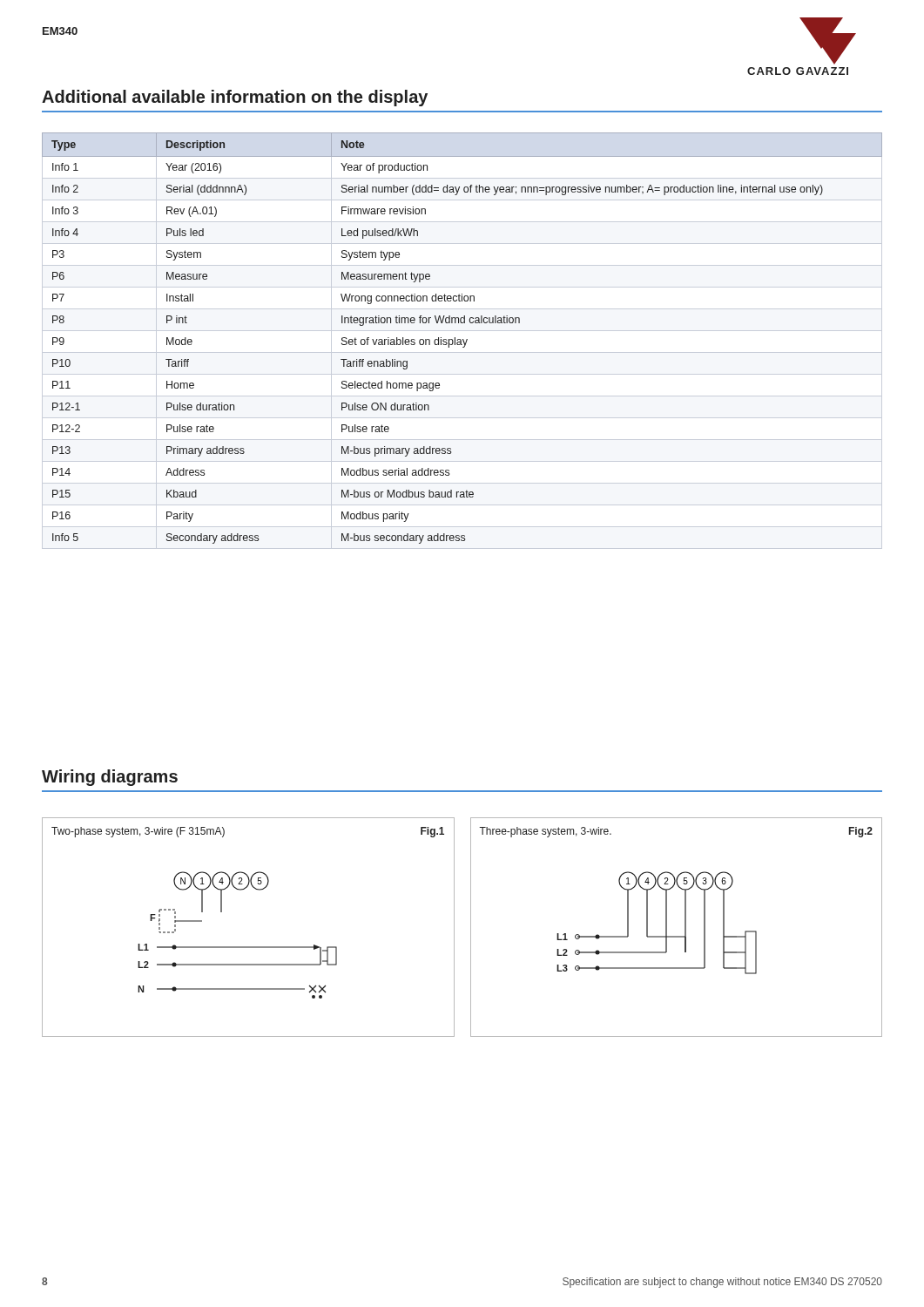
Task: Find the section header that says "Wiring diagrams"
Action: [462, 779]
